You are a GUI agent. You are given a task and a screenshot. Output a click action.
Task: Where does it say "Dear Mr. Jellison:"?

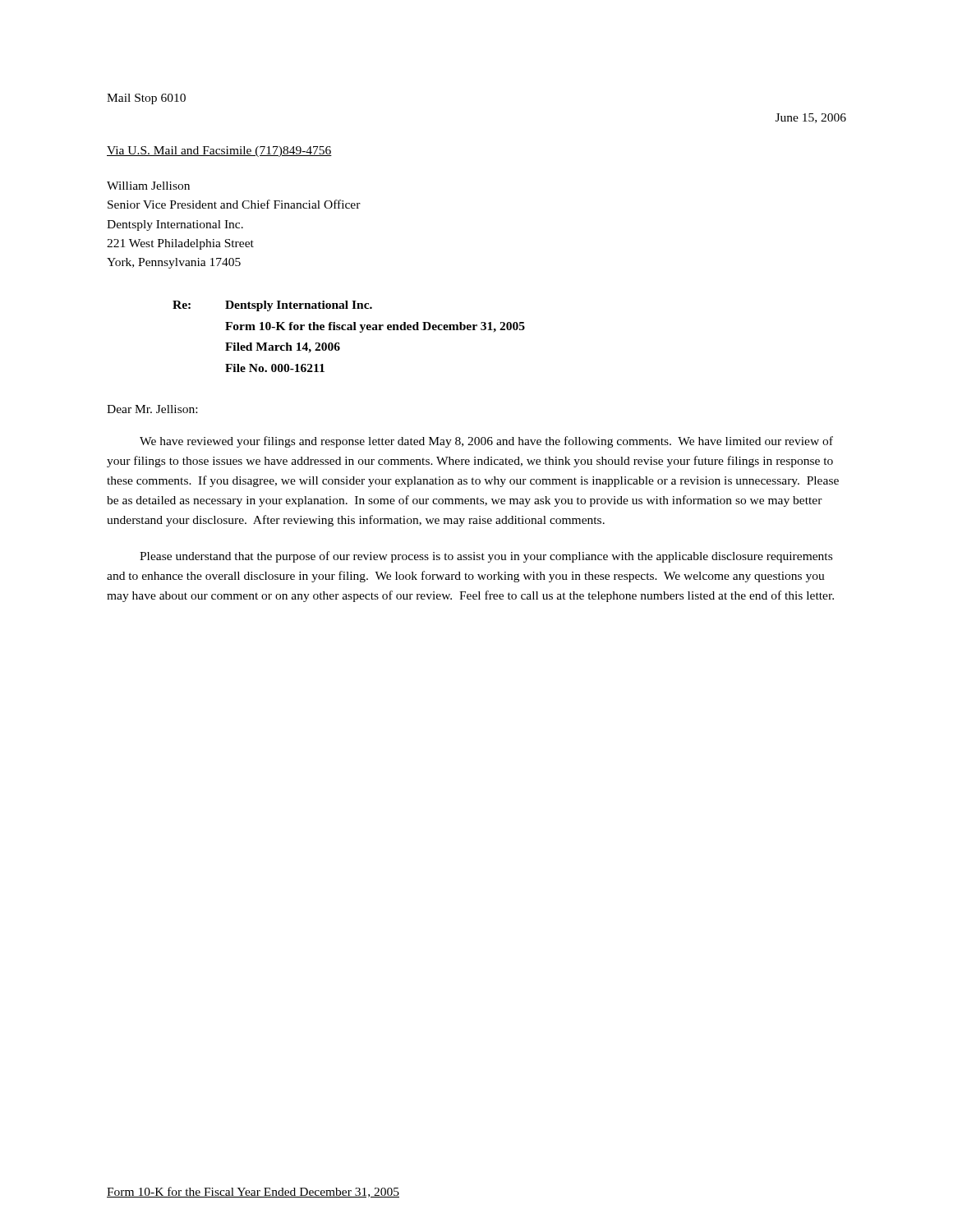pyautogui.click(x=153, y=408)
